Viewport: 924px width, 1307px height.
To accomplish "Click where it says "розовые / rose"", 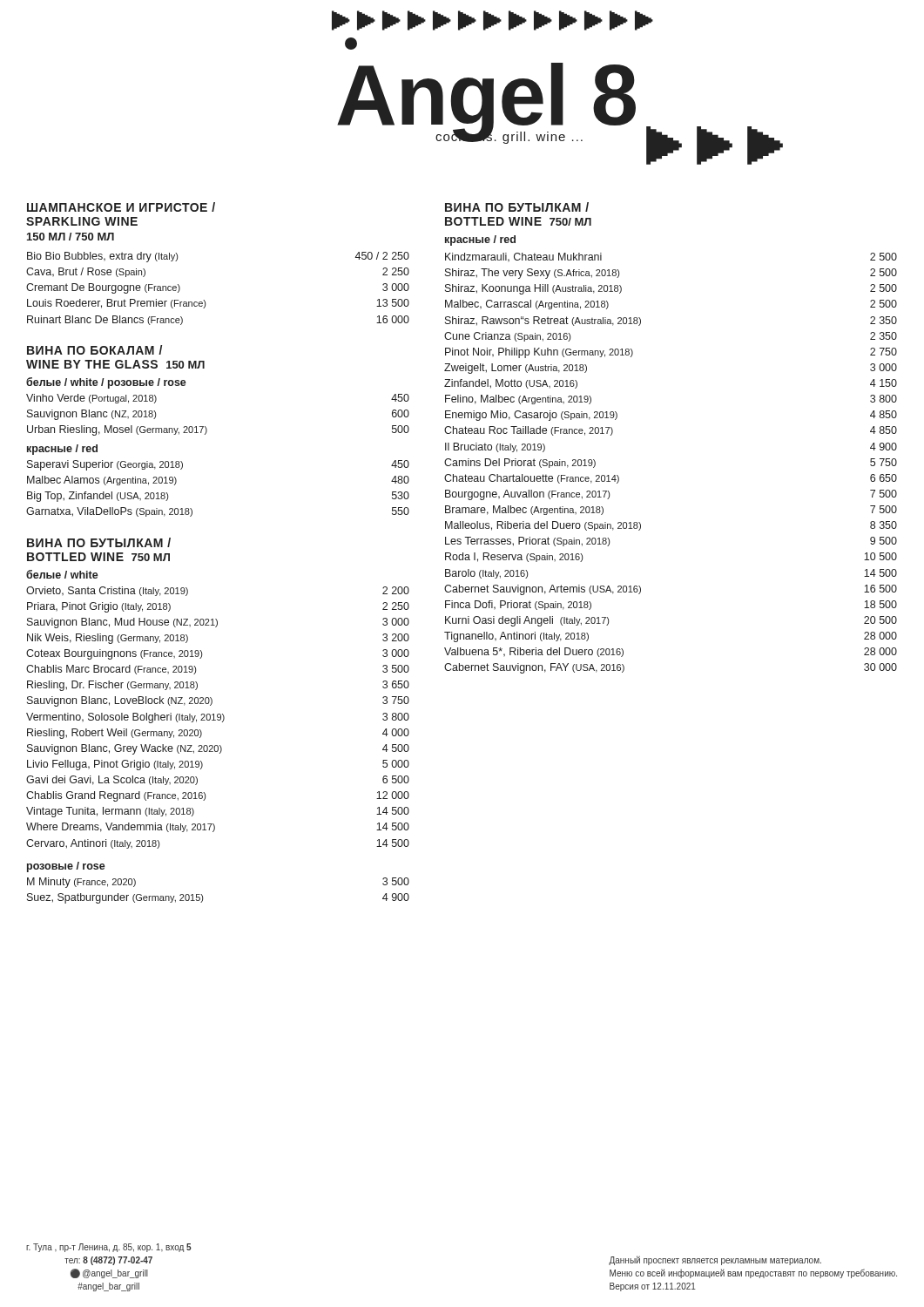I will click(66, 867).
